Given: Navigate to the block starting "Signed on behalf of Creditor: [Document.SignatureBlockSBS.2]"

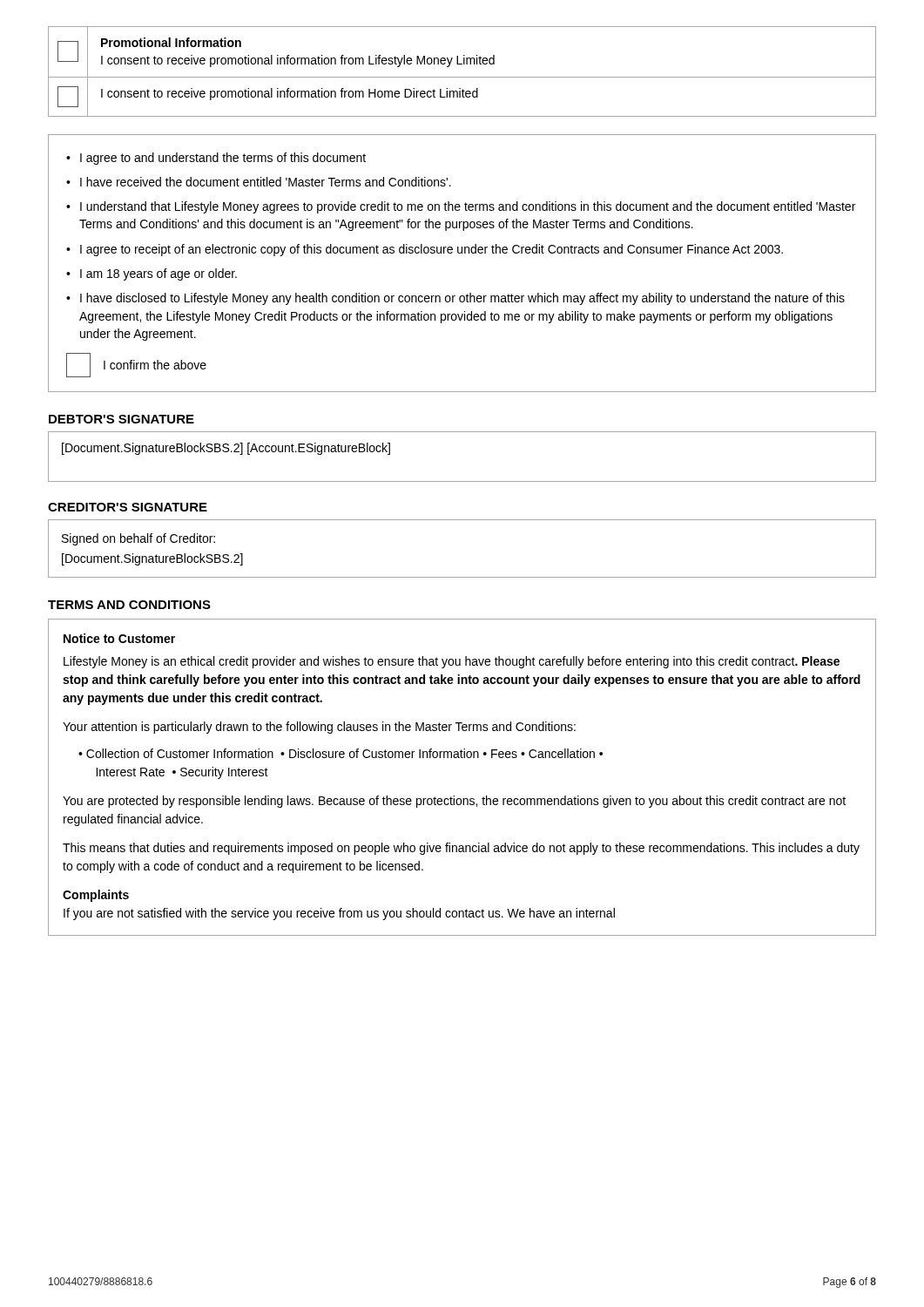Looking at the screenshot, I should pyautogui.click(x=152, y=548).
